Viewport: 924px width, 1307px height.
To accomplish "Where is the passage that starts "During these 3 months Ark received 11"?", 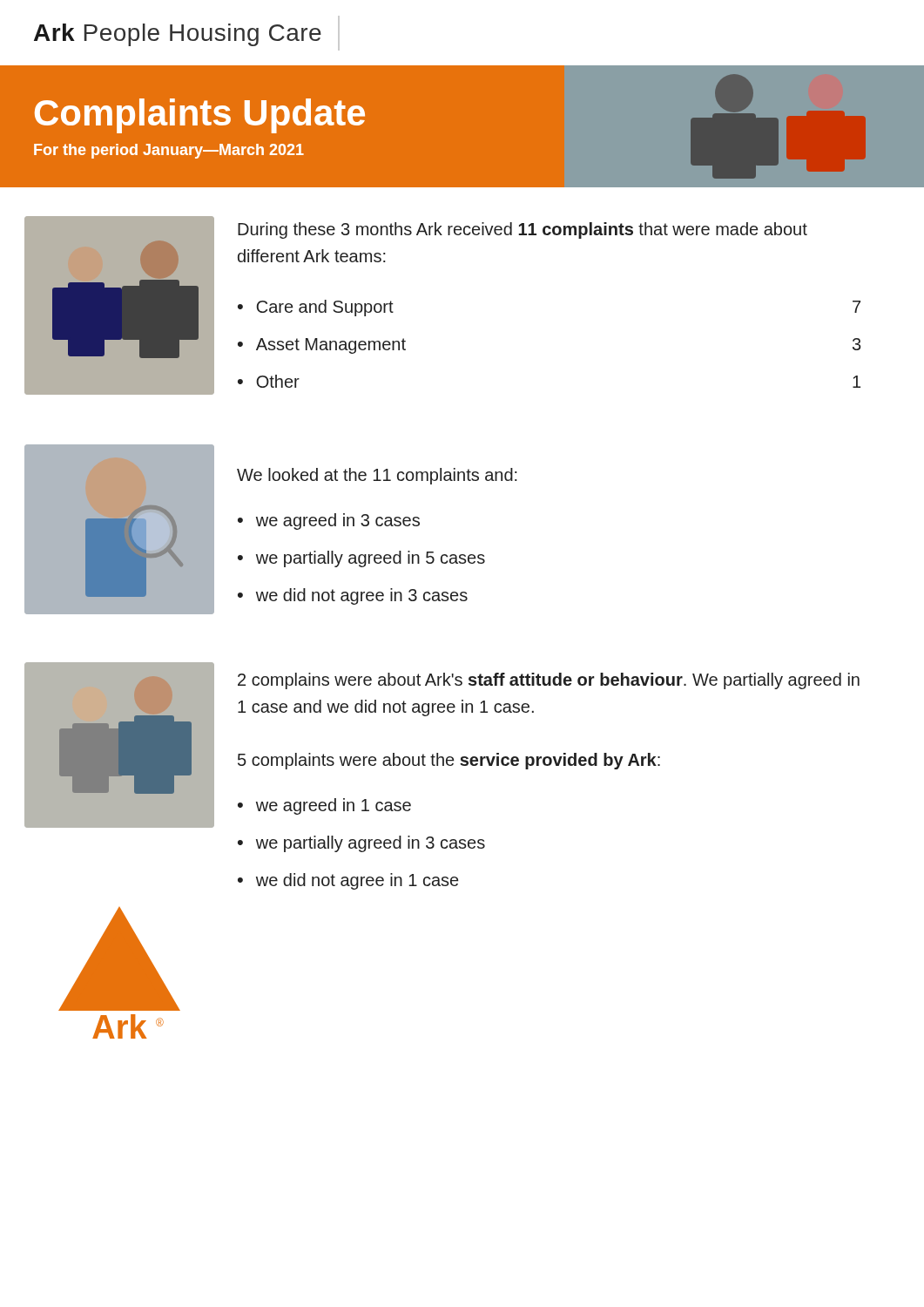I will click(522, 243).
